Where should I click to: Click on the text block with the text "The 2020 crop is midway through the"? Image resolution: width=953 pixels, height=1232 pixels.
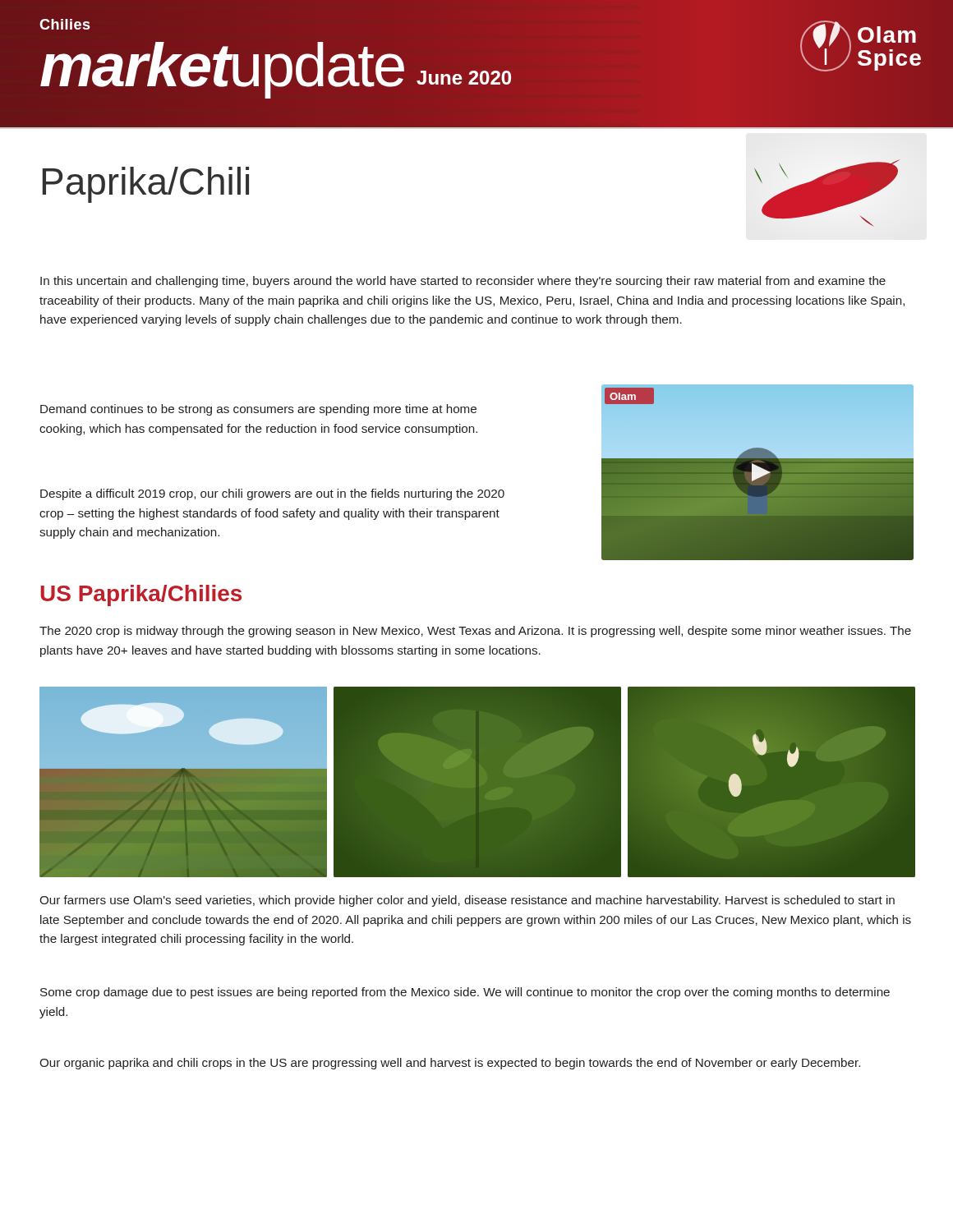[x=475, y=640]
